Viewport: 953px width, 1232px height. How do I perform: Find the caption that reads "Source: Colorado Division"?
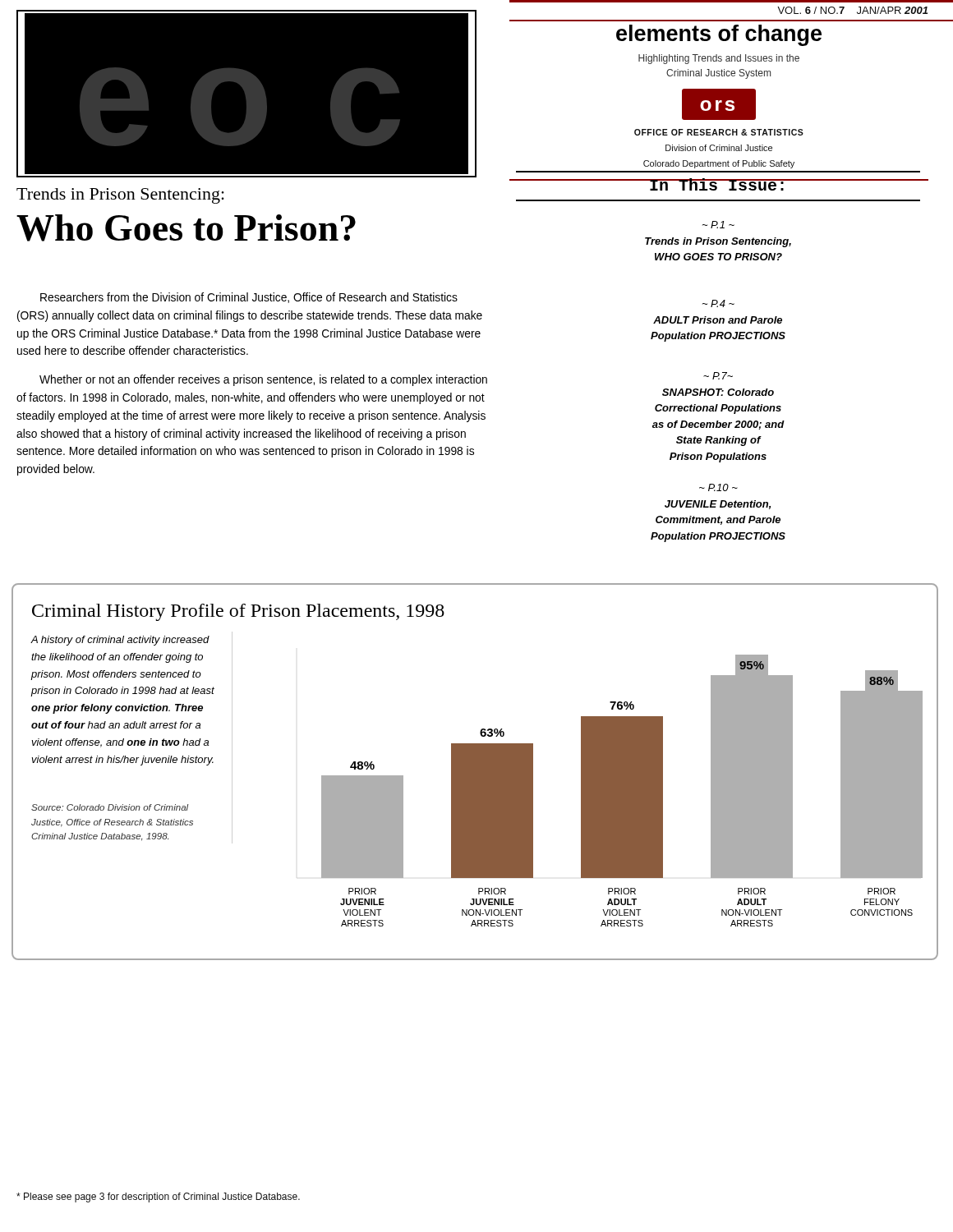[112, 822]
